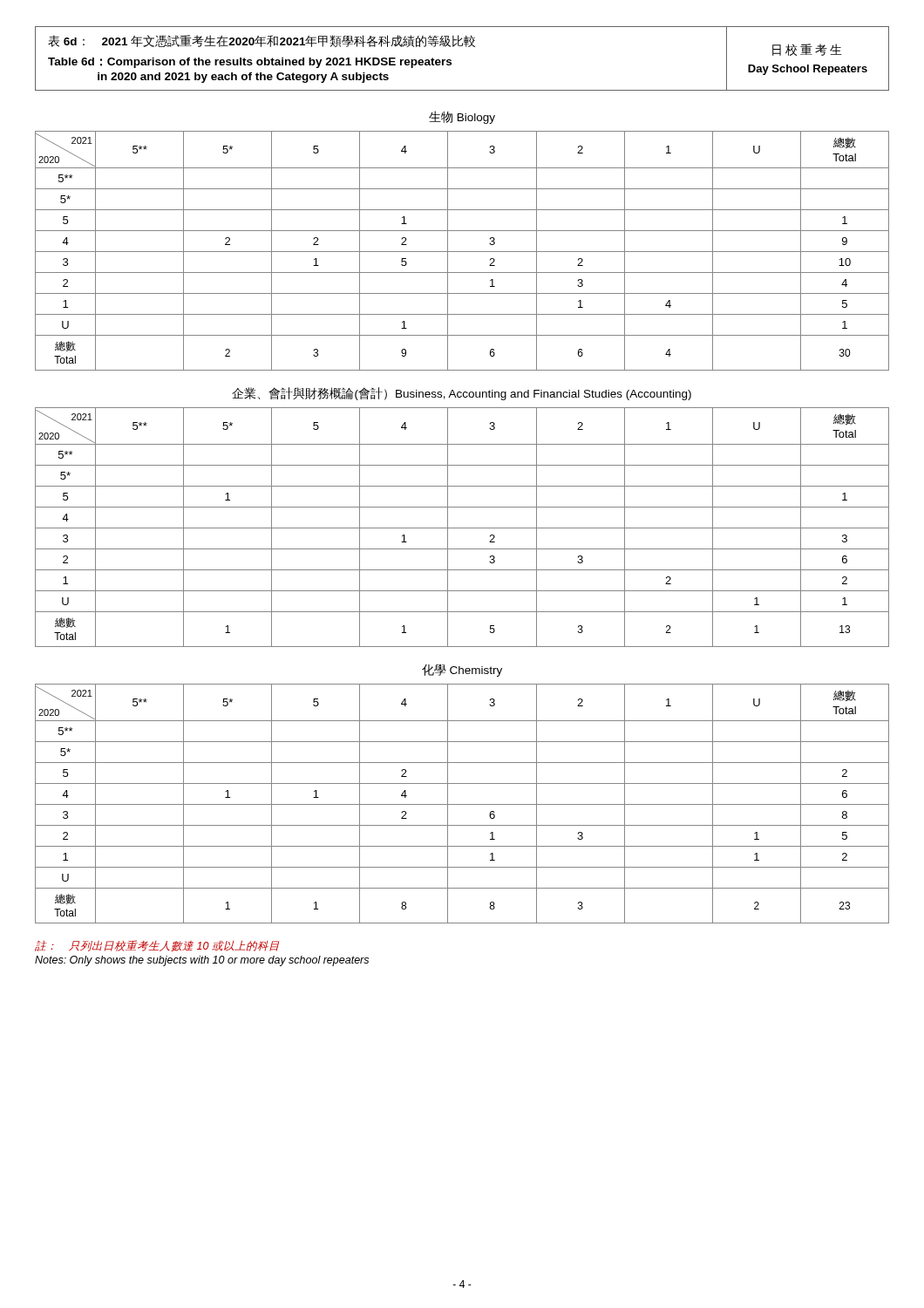The image size is (924, 1308).
Task: Locate the footnote with the text "註： 只列出日校重考生人數達 10 或以上的科目 Notes:"
Action: [x=157, y=946]
